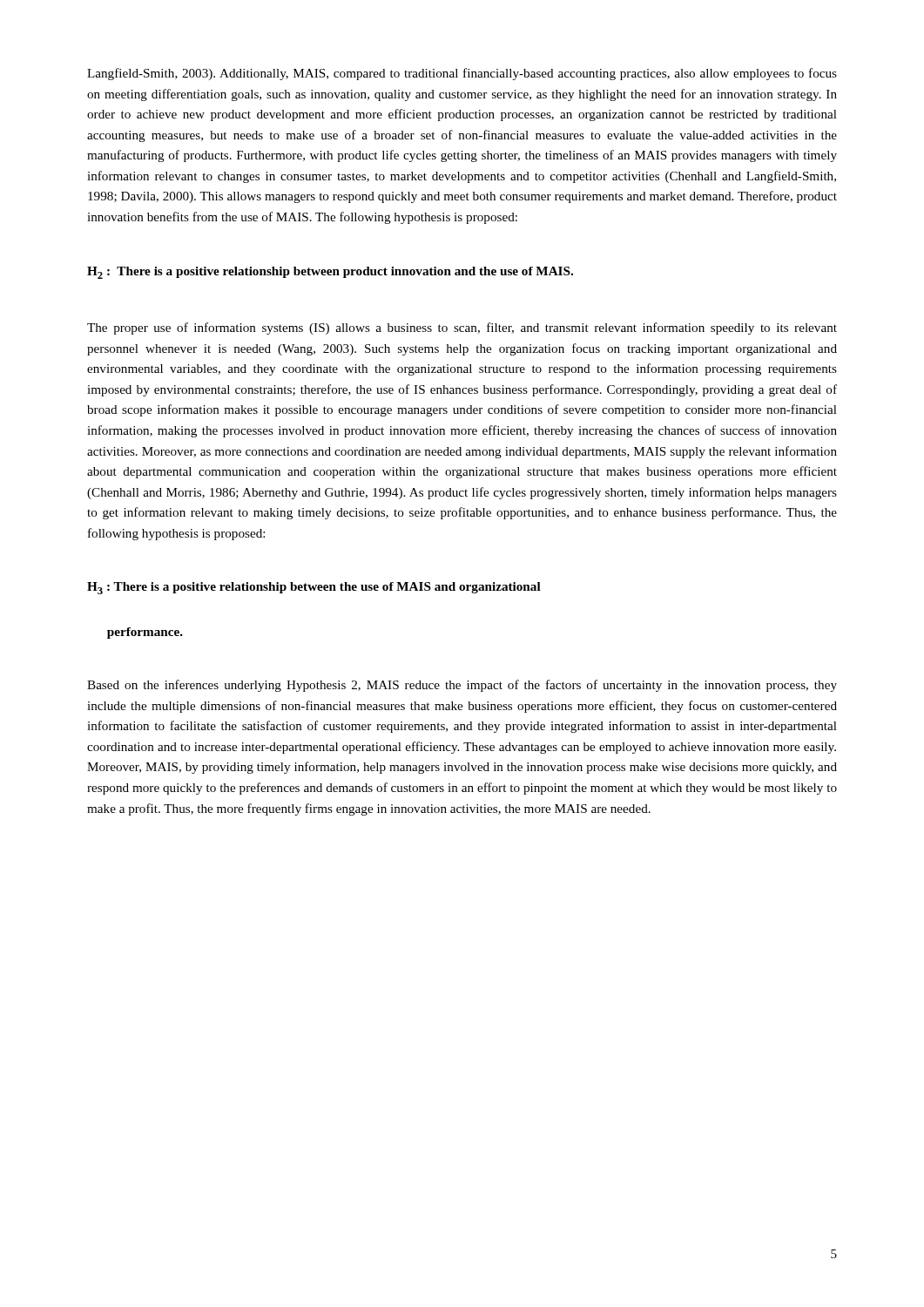Select the text block with the text "Based on the inferences underlying Hypothesis 2,"
924x1307 pixels.
pyautogui.click(x=462, y=746)
